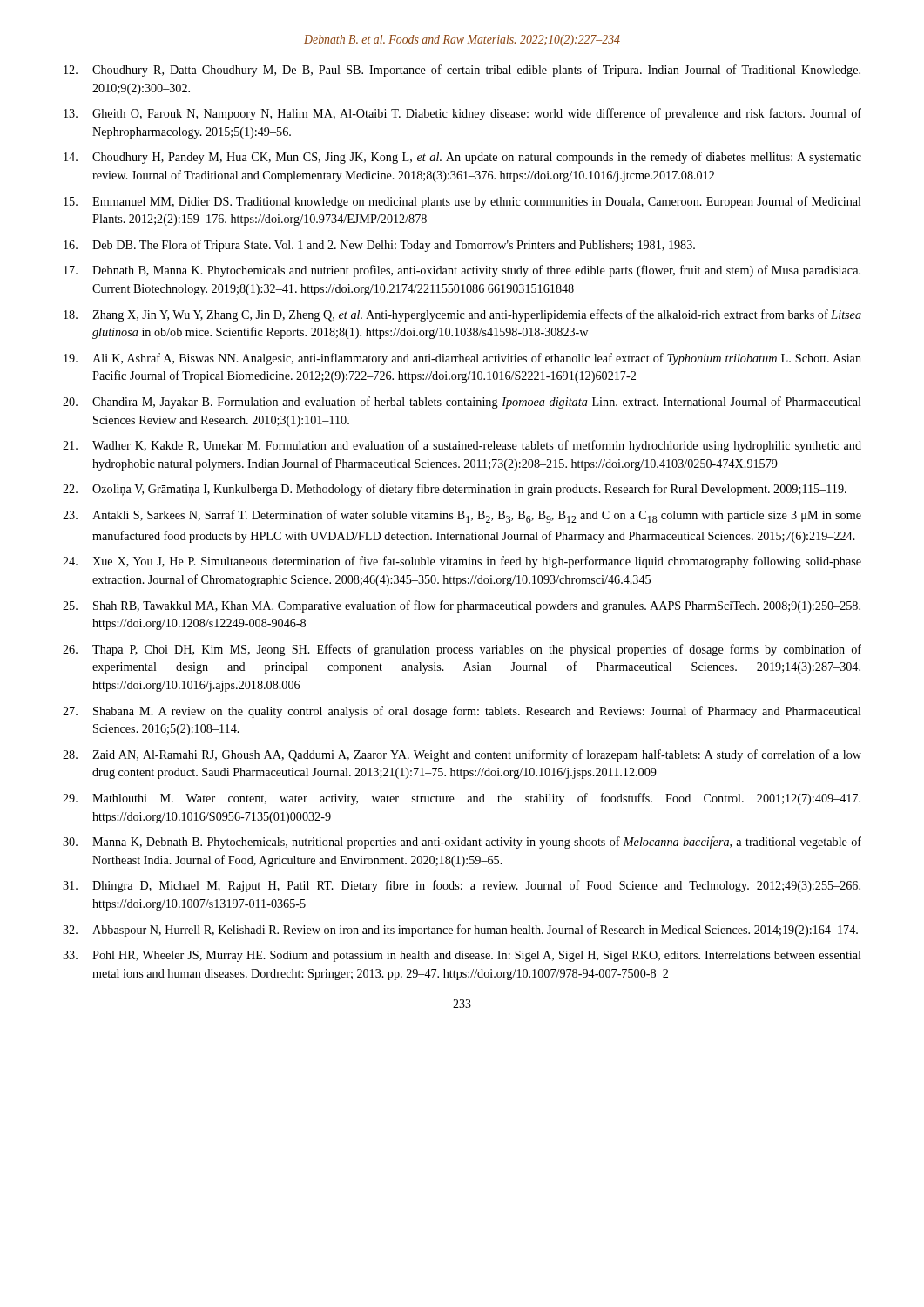Locate the list item that says "21. Wadher K, Kakde R, Umekar"
This screenshot has height=1307, width=924.
pyautogui.click(x=462, y=455)
